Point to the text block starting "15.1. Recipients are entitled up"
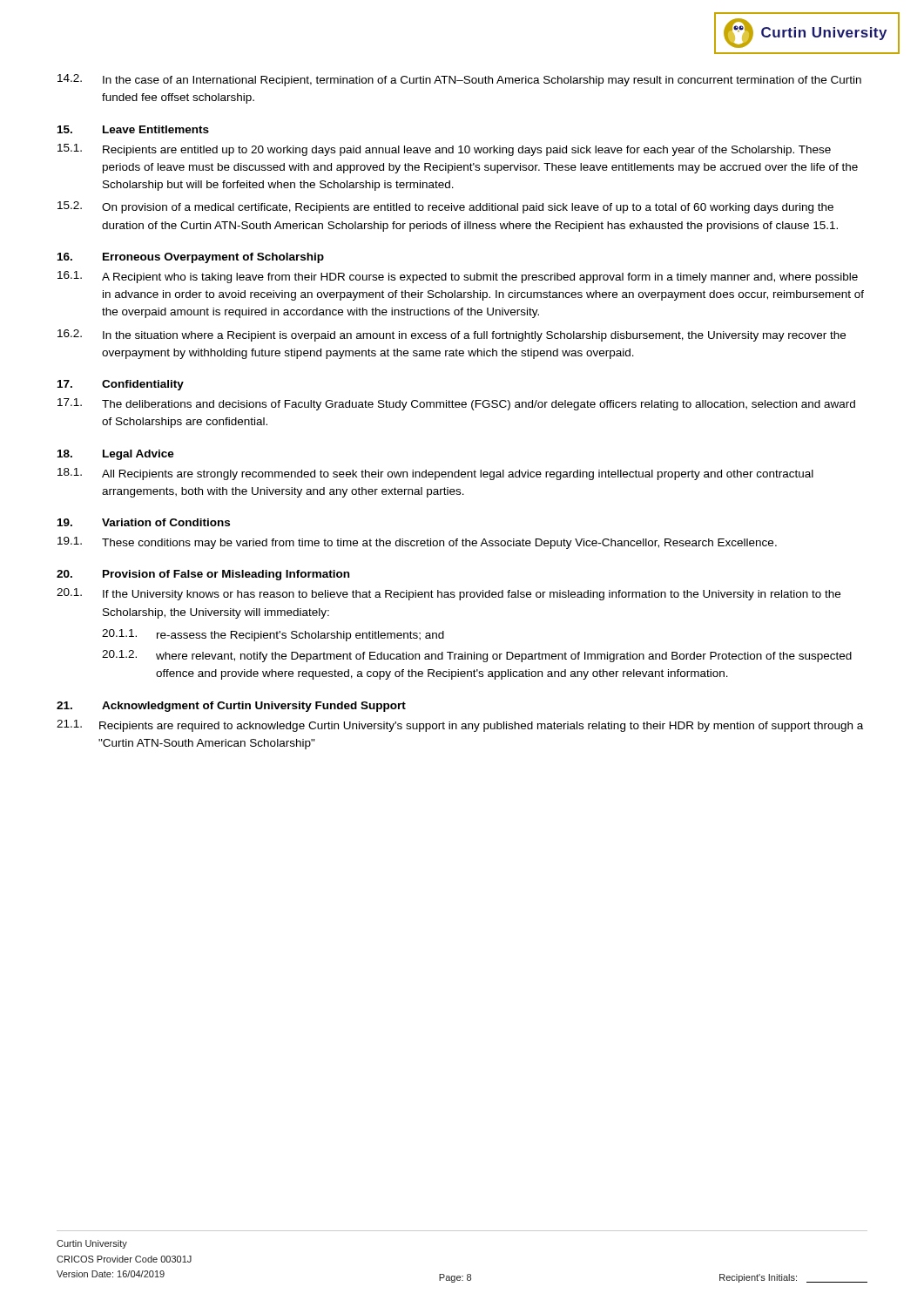 462,167
